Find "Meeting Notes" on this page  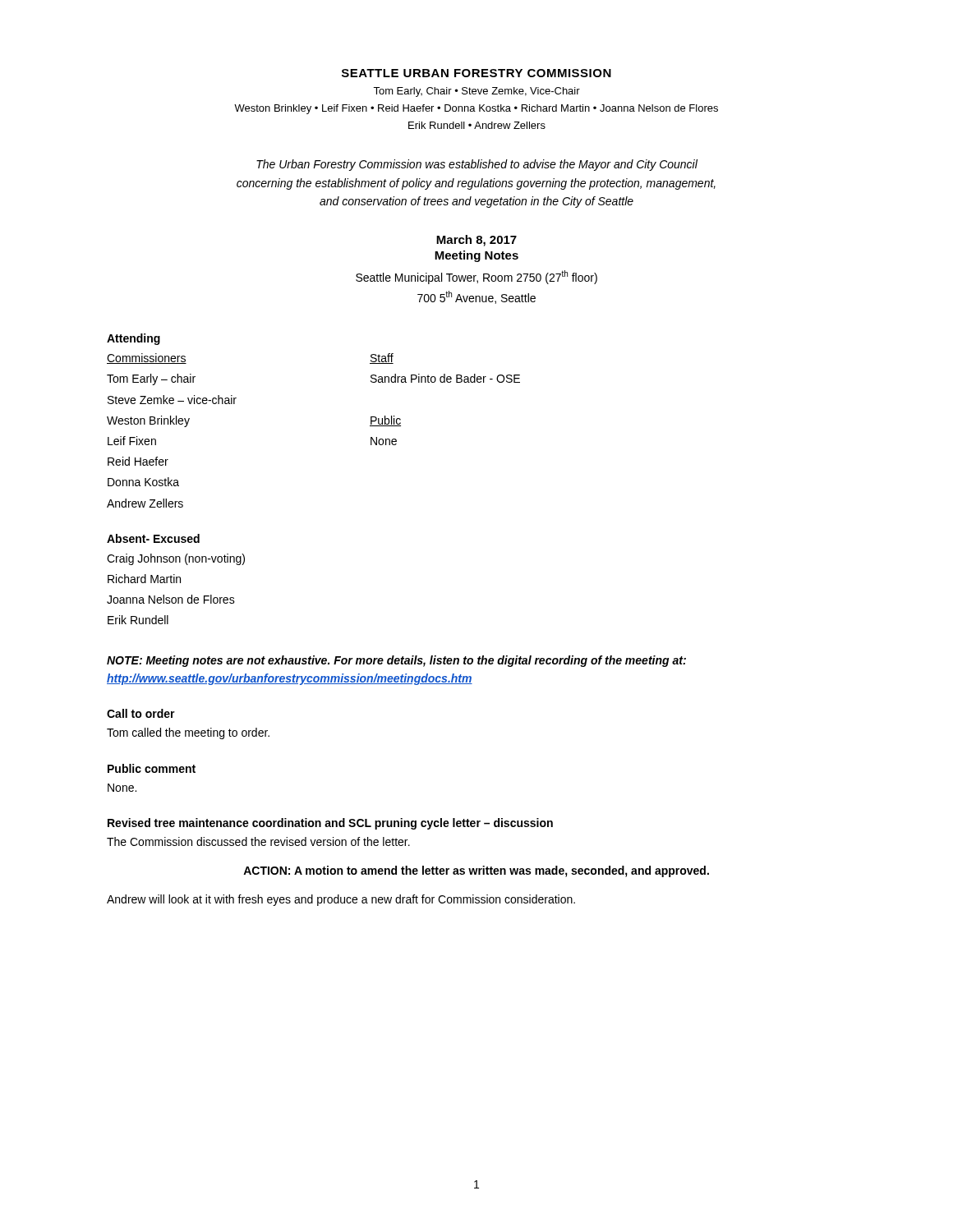coord(476,255)
